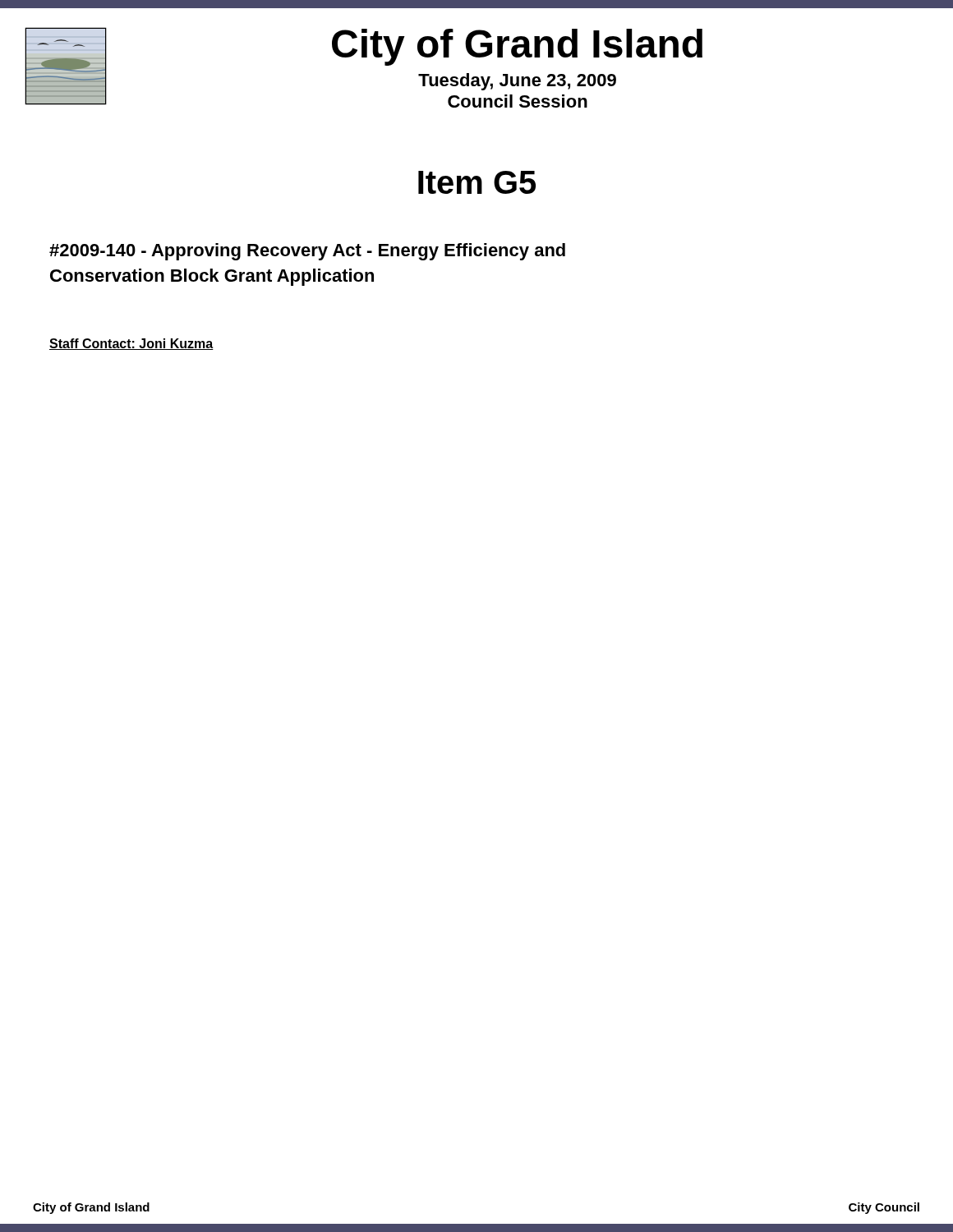The width and height of the screenshot is (953, 1232).
Task: Find "Item G5" on this page
Action: [x=476, y=182]
